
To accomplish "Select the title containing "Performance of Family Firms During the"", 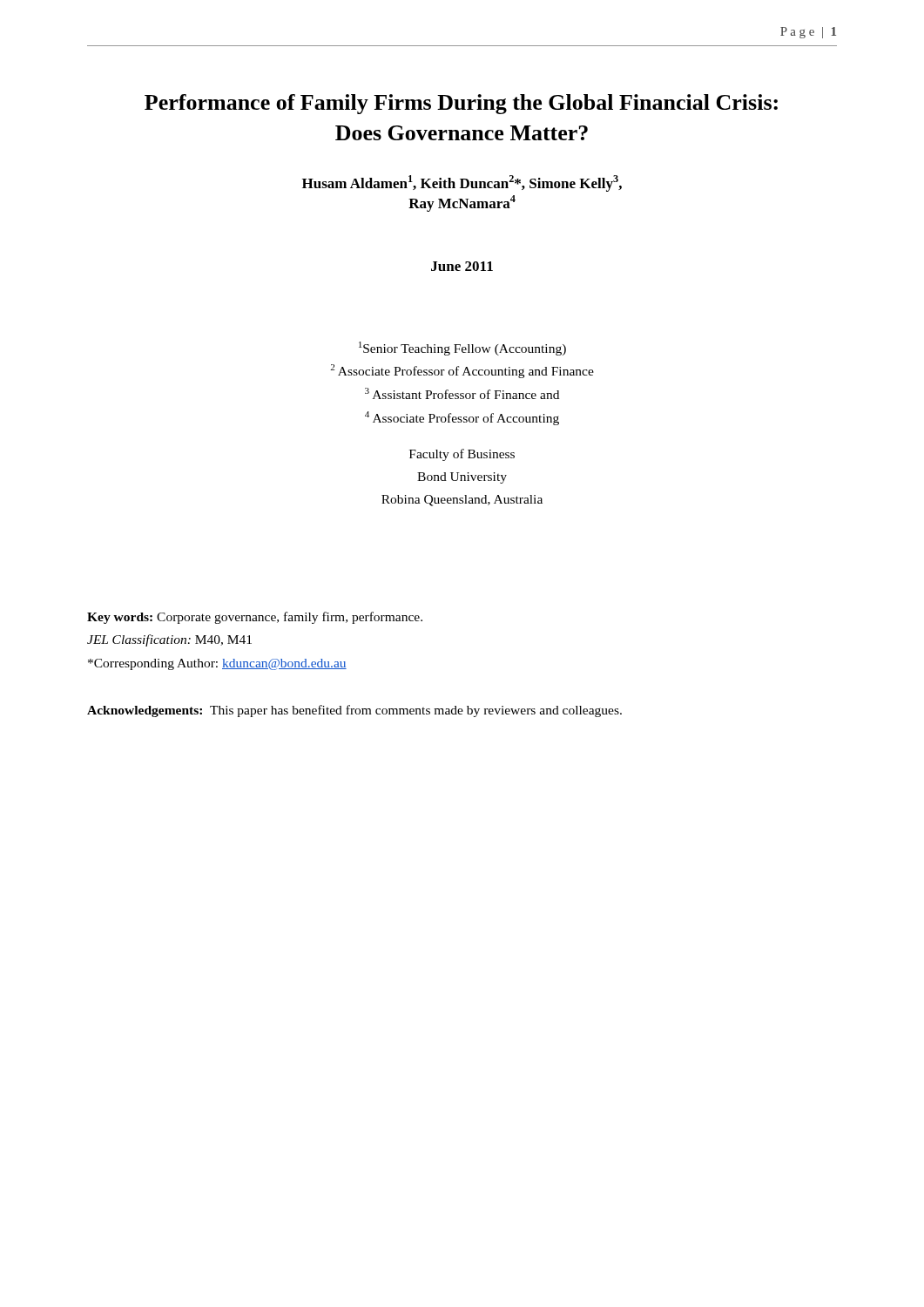I will 462,118.
